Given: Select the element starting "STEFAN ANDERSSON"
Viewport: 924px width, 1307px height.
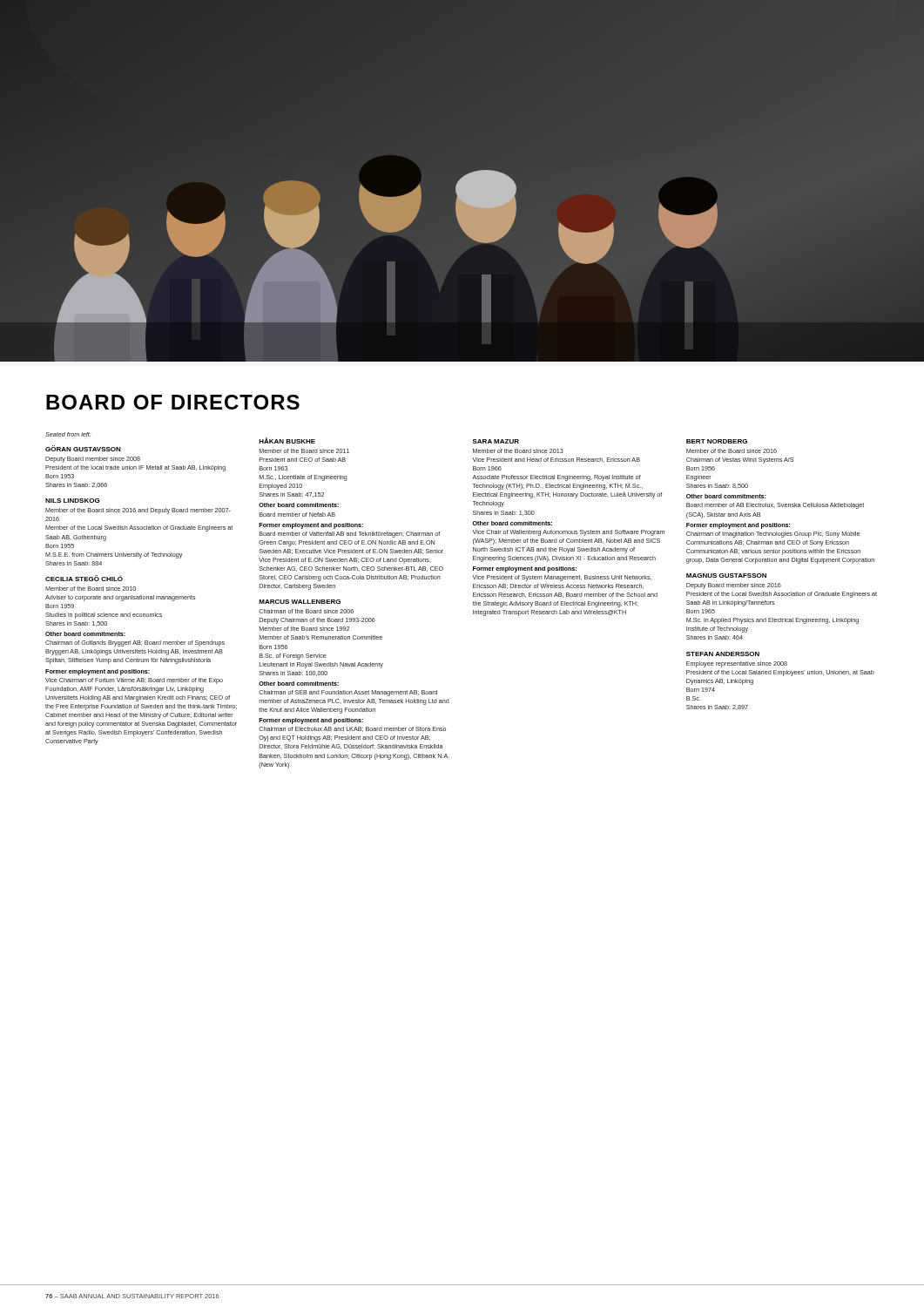Looking at the screenshot, I should coord(723,654).
